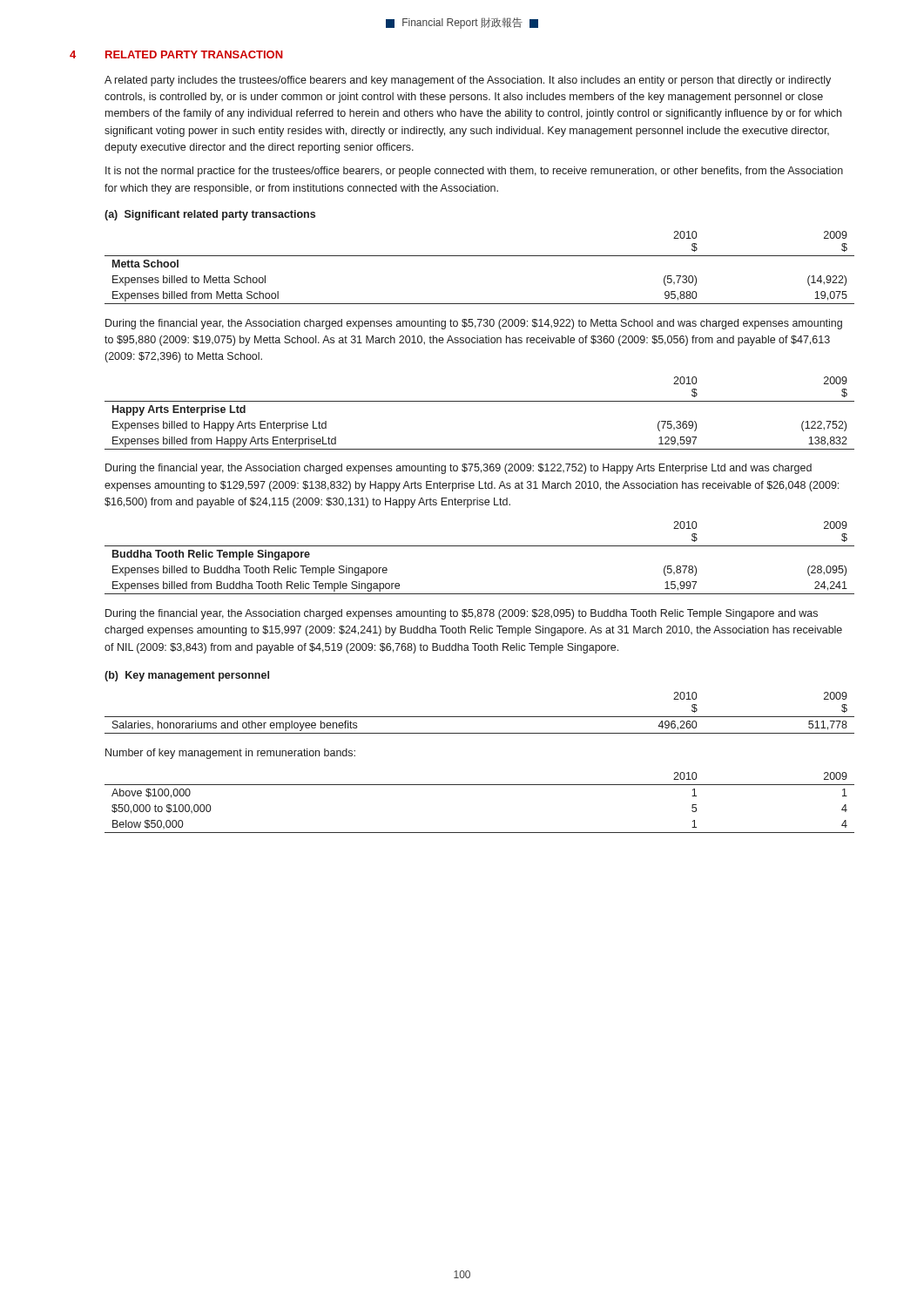Image resolution: width=924 pixels, height=1307 pixels.
Task: Find "(a) Significant related party transactions" on this page
Action: click(x=210, y=214)
